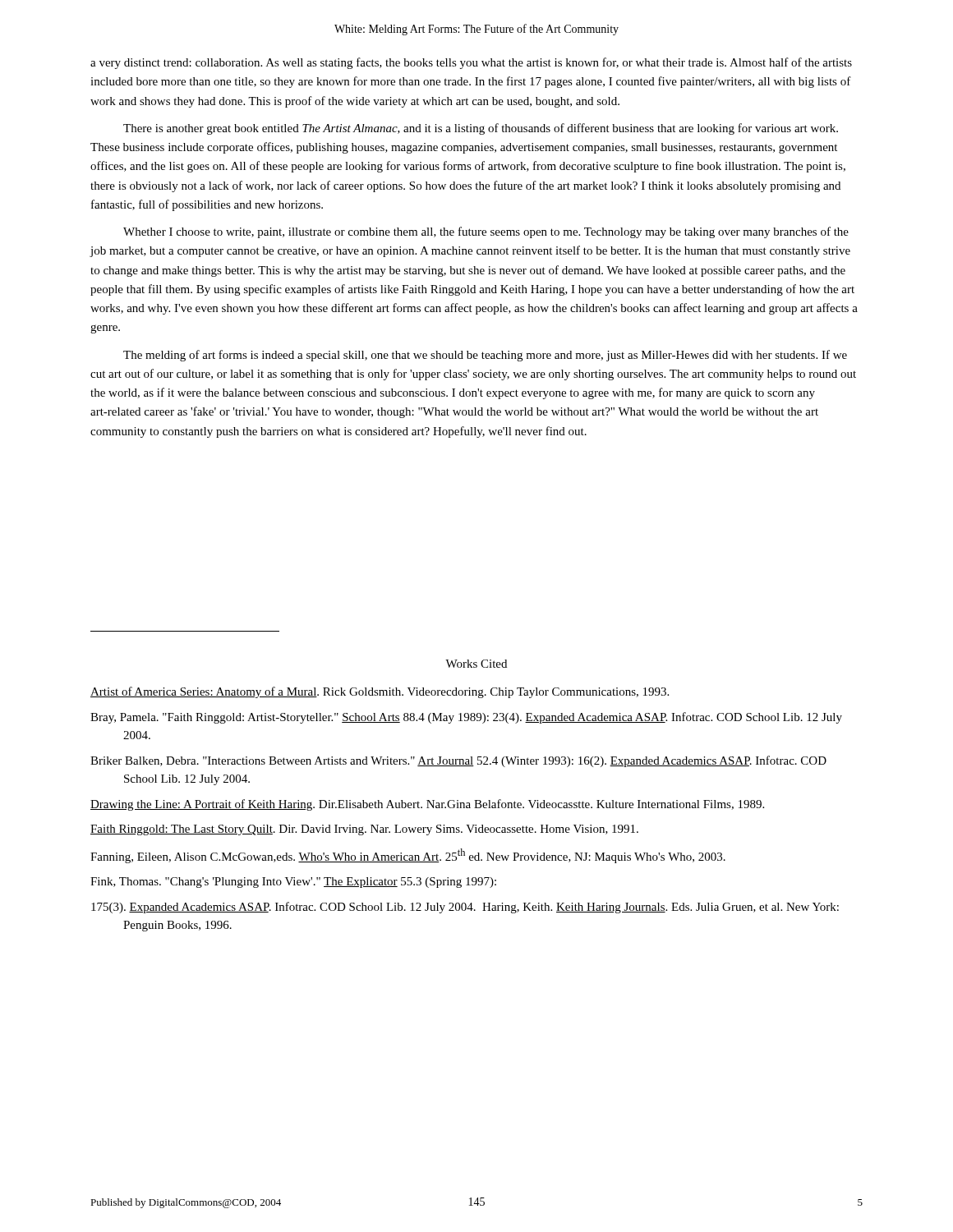Find the block on this page that starts "Whether I choose to write, paint, illustrate"

pos(476,280)
